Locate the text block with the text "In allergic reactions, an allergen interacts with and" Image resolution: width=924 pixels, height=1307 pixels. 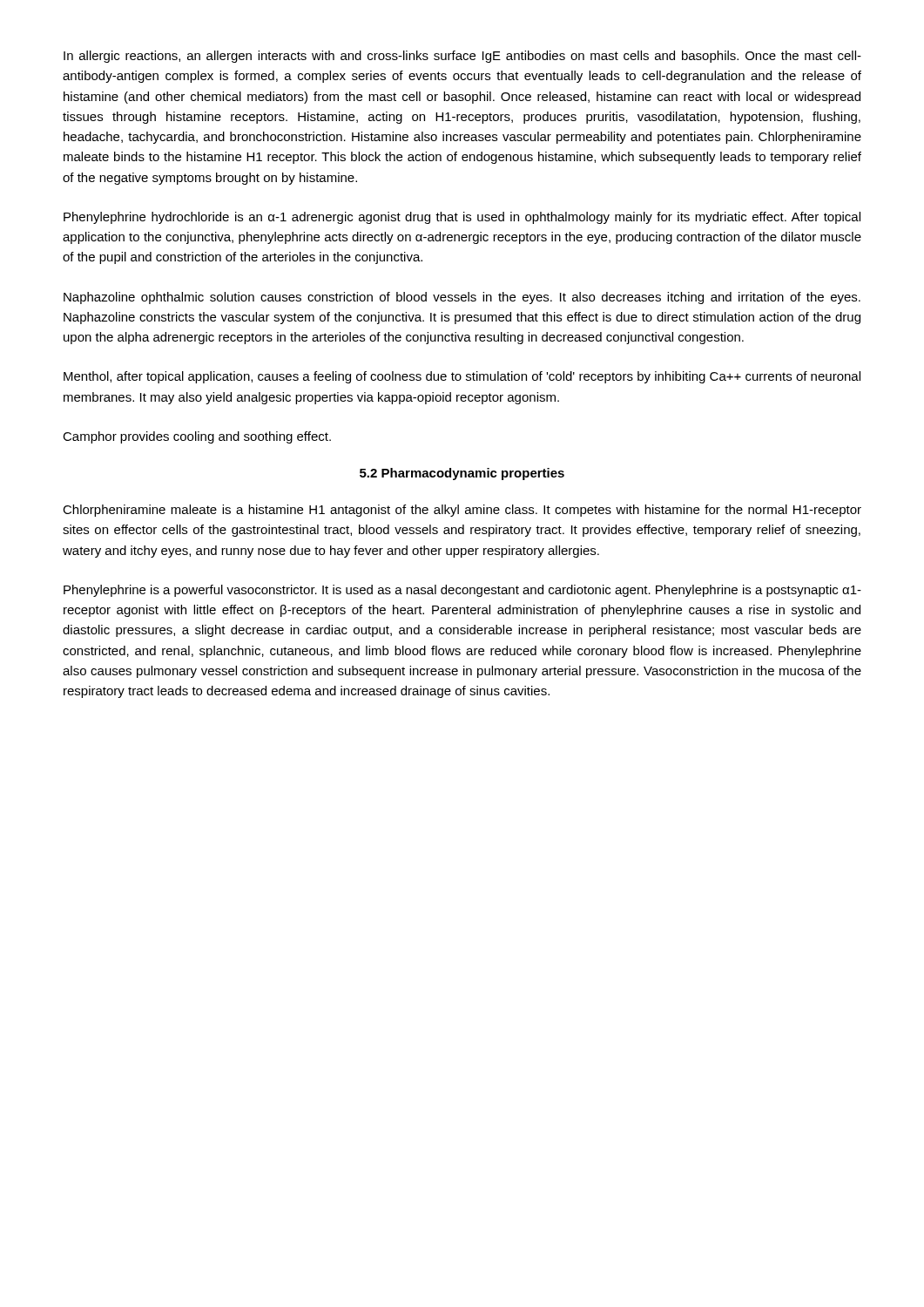462,116
